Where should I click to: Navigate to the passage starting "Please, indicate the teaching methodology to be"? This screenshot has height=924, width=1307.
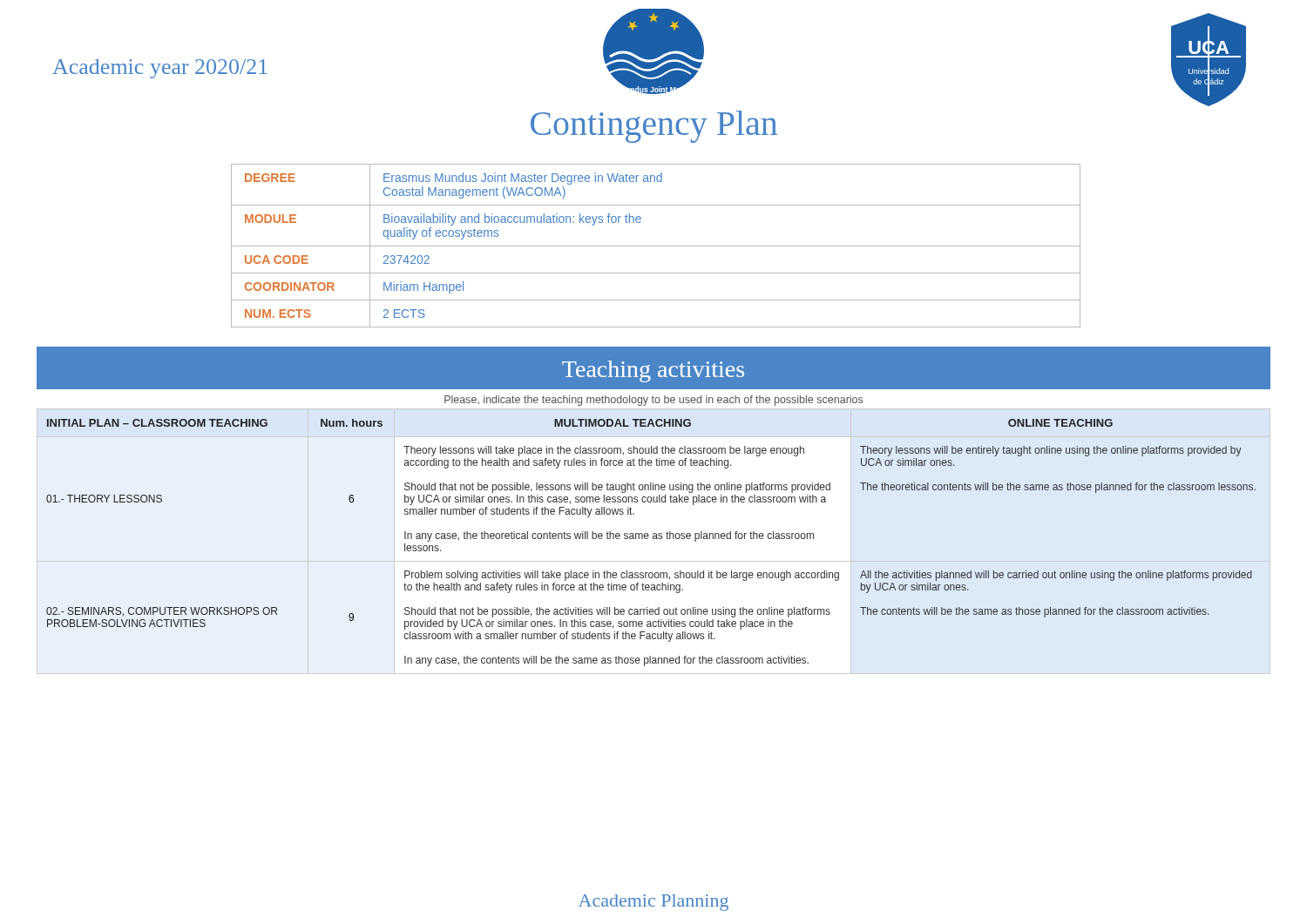[654, 400]
